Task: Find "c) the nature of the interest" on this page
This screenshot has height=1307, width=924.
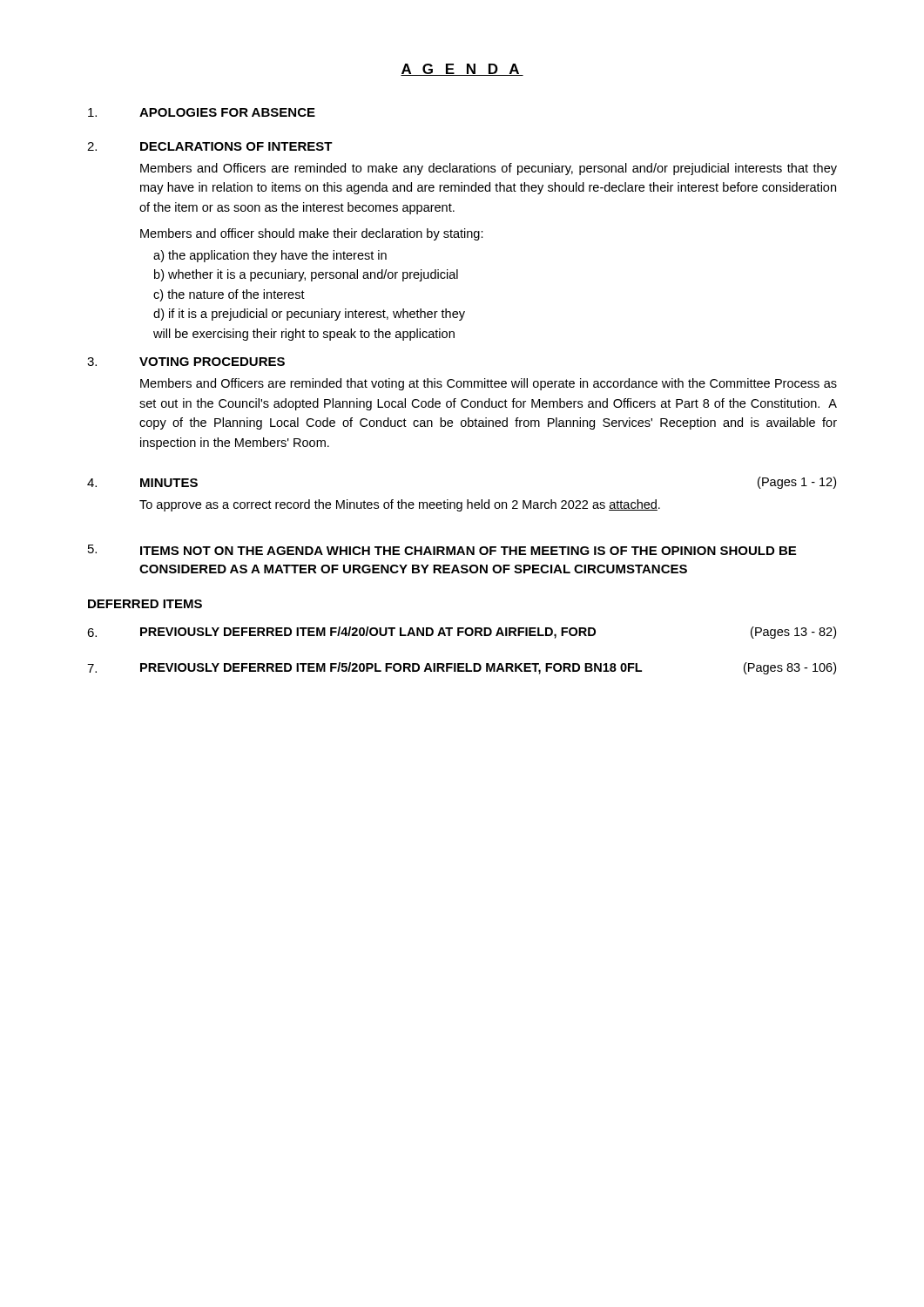Action: [222, 294]
